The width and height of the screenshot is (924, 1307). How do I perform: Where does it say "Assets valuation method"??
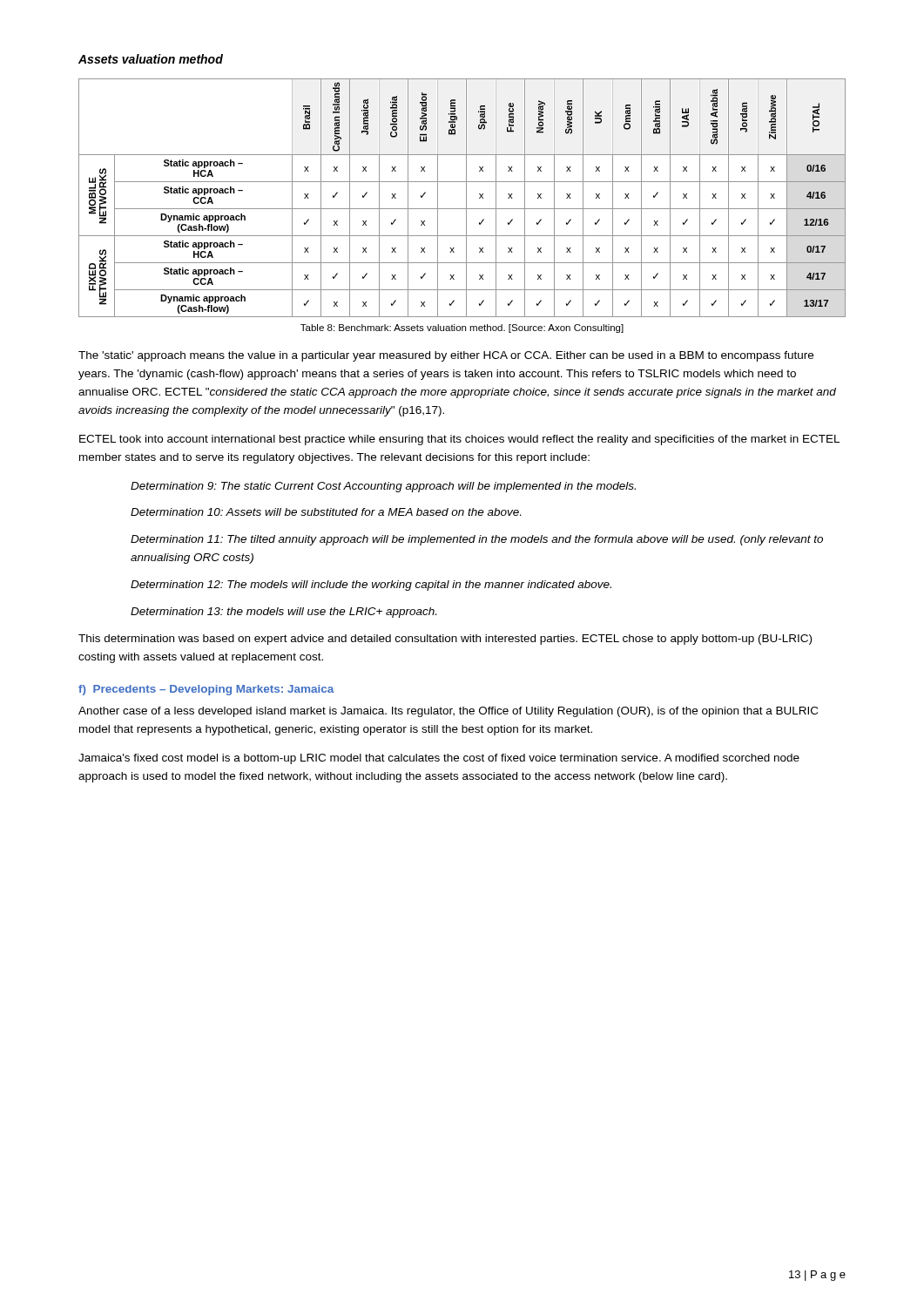[151, 59]
